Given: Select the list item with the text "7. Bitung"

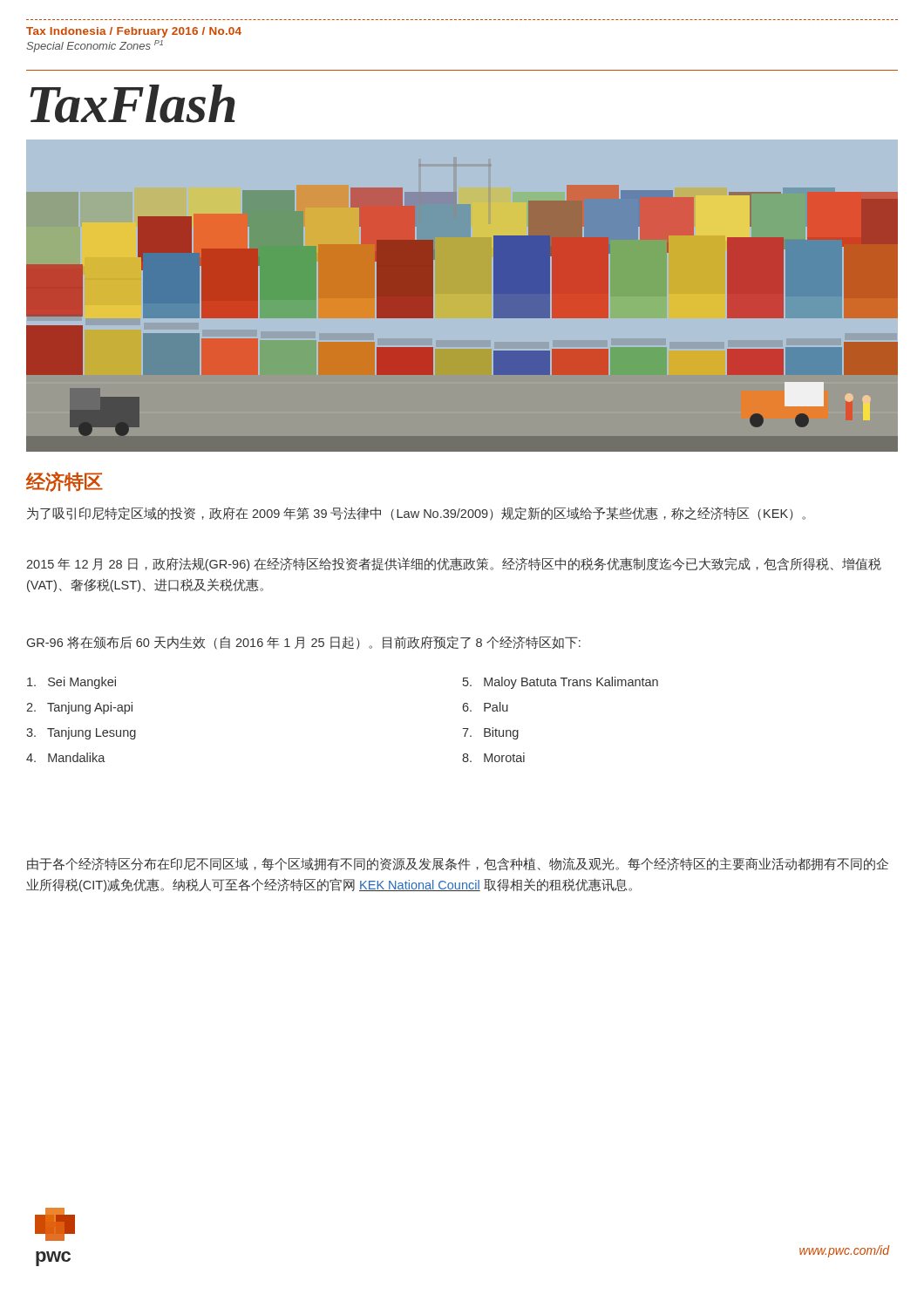Looking at the screenshot, I should coord(490,732).
